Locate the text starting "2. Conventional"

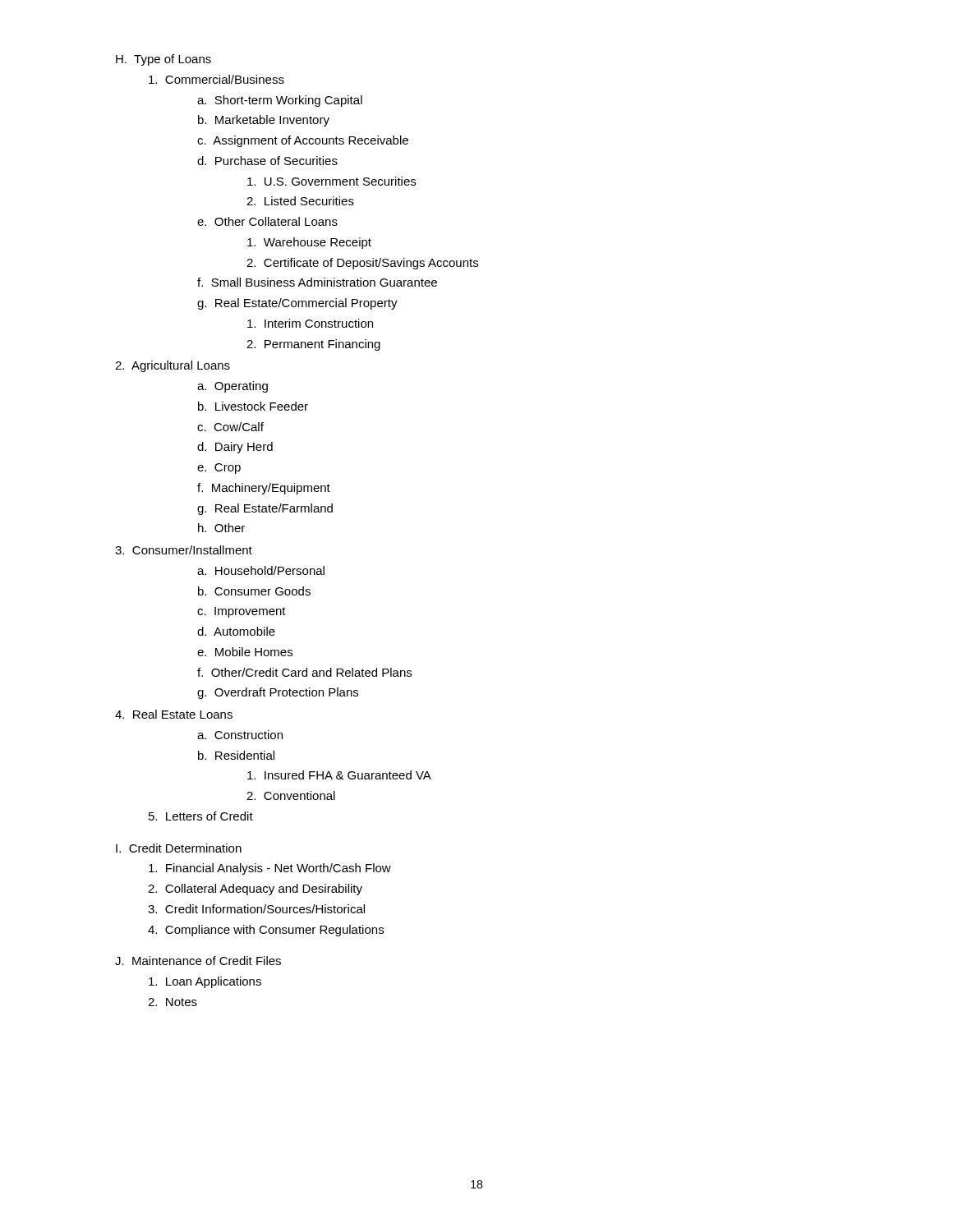tap(291, 795)
